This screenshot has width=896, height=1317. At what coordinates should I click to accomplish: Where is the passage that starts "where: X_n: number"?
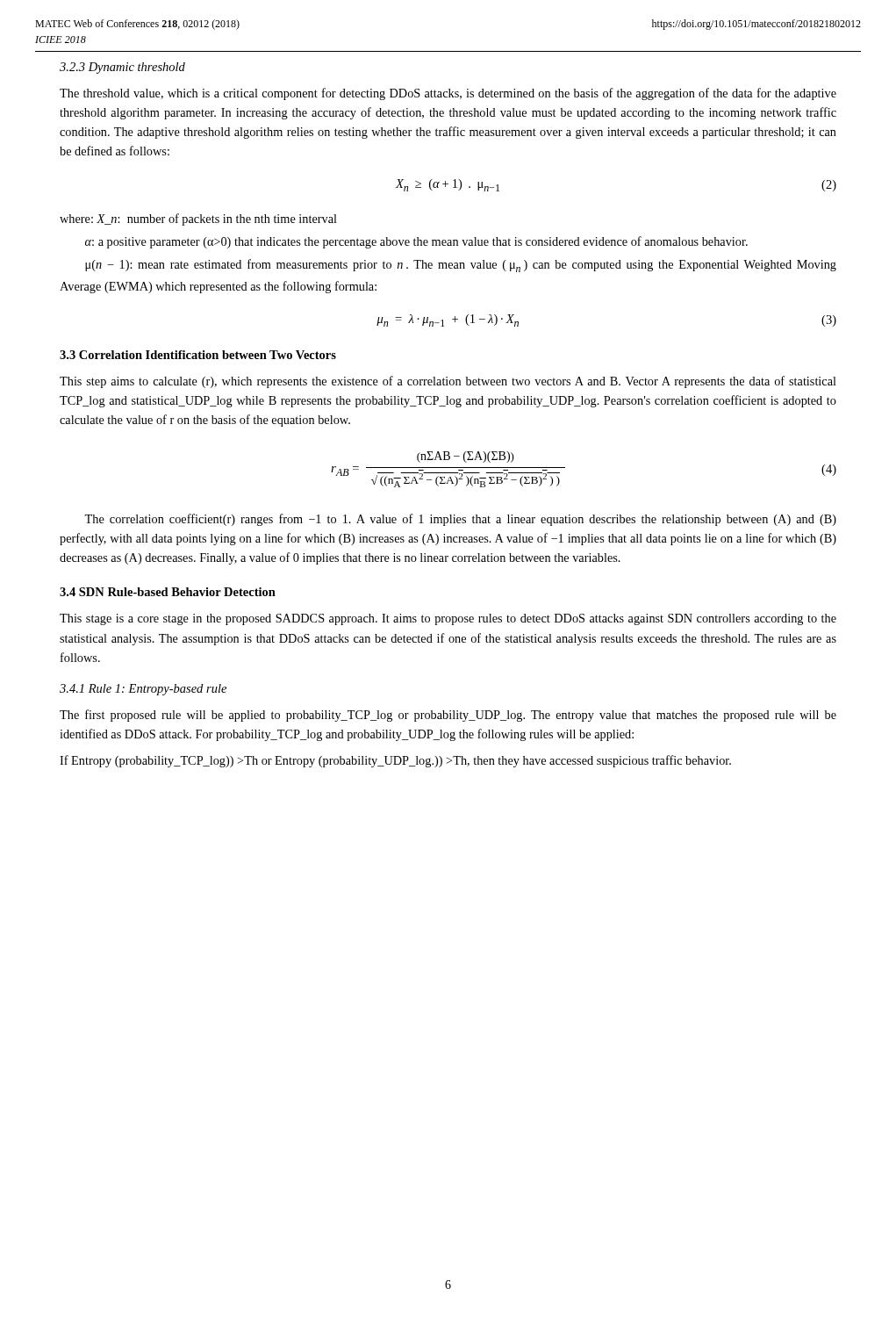click(x=448, y=253)
